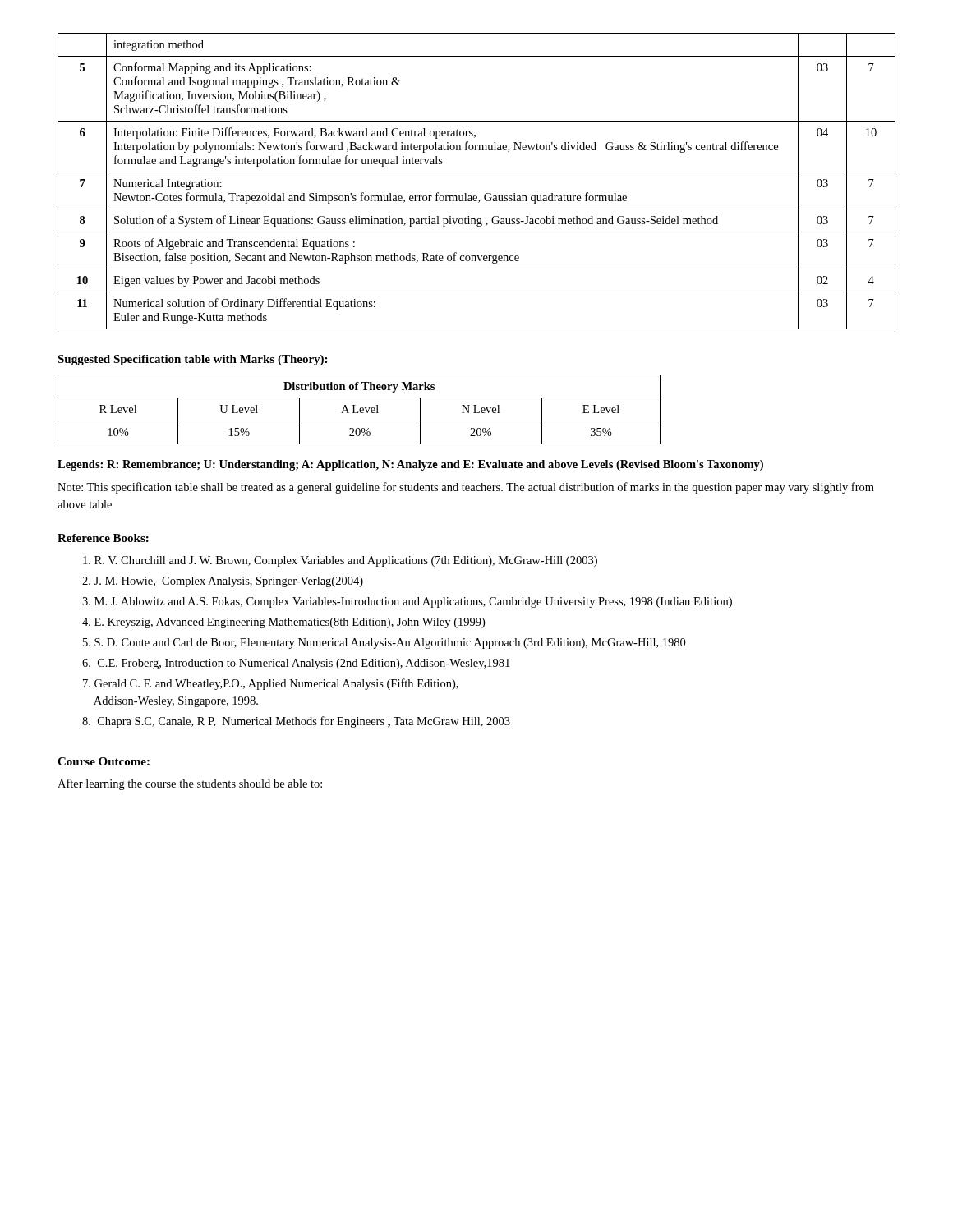
Task: Locate the region starting "5. S. D. Conte and Carl"
Action: pos(384,642)
